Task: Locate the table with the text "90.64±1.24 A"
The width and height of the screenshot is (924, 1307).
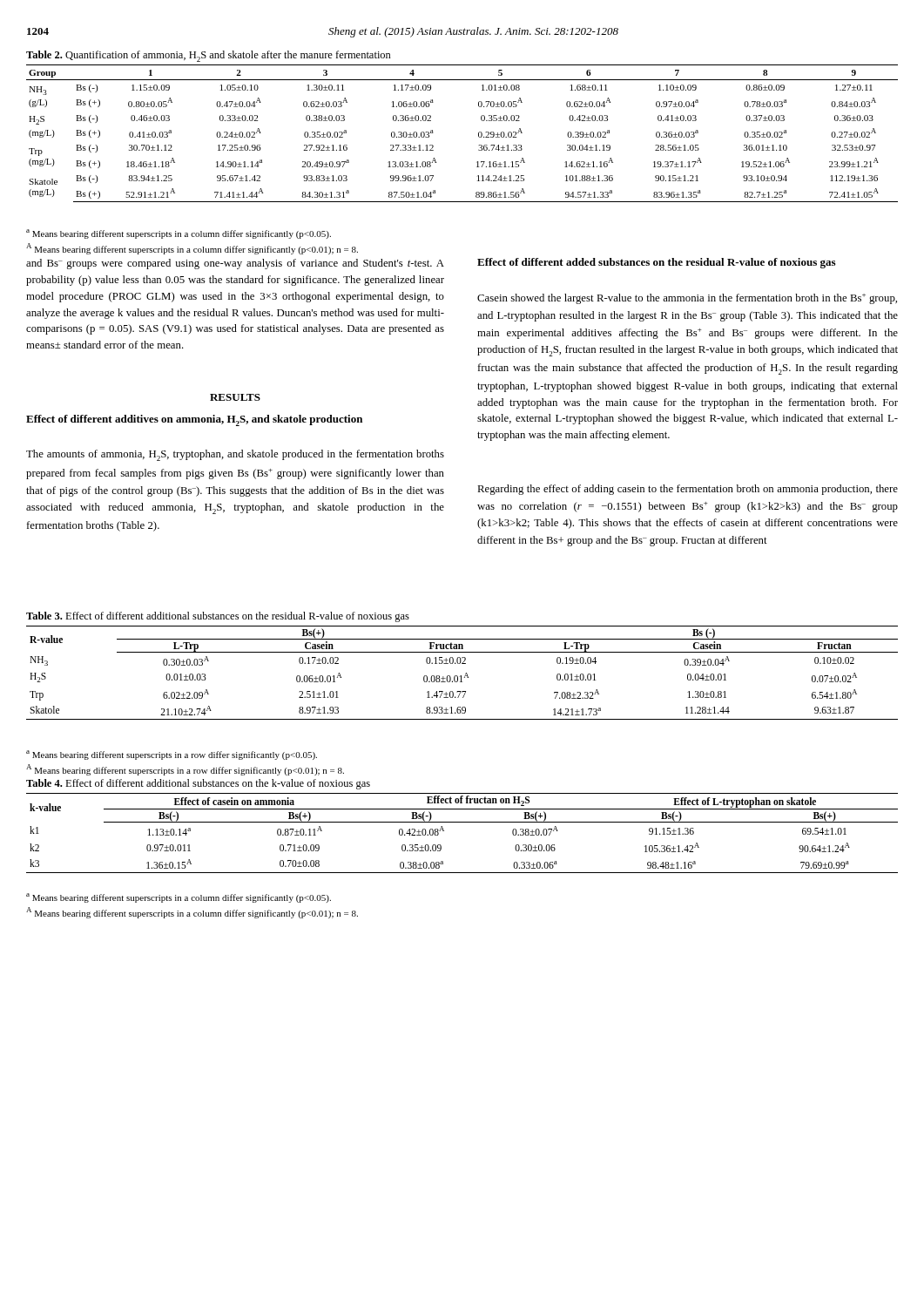Action: point(462,833)
